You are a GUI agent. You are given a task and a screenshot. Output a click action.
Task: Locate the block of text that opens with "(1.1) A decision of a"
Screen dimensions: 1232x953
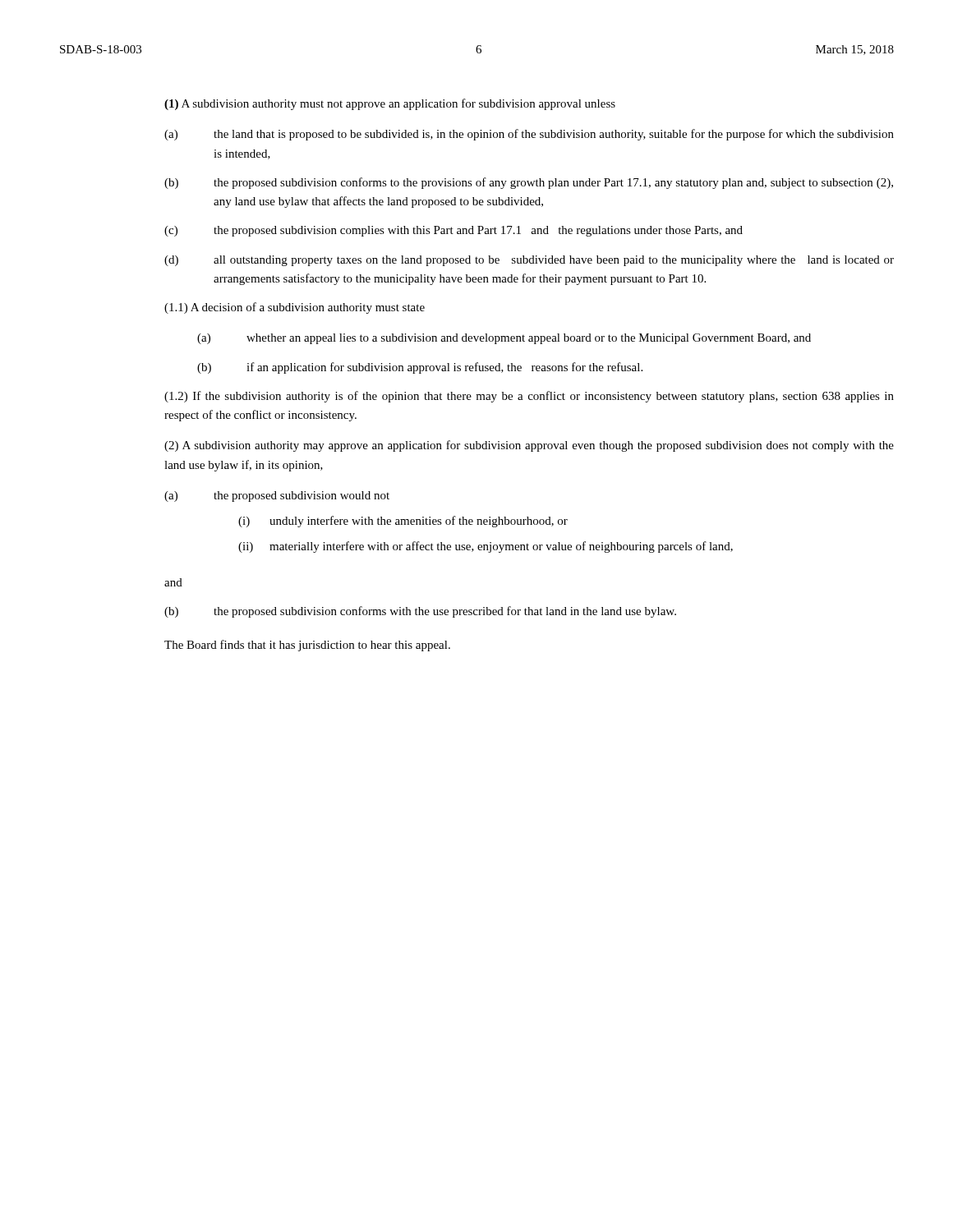point(295,307)
